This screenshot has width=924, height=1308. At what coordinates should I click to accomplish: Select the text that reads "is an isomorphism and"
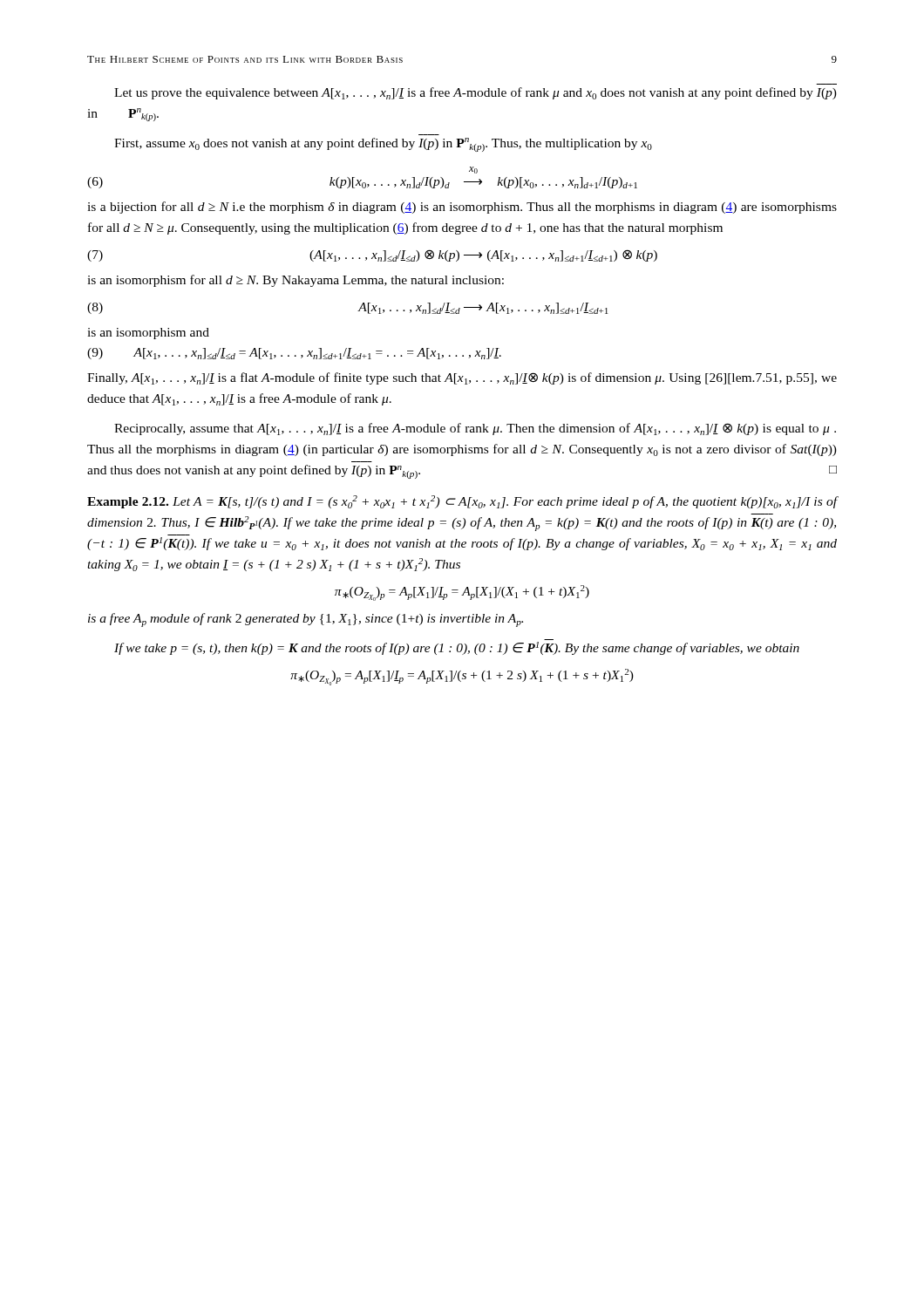click(148, 334)
